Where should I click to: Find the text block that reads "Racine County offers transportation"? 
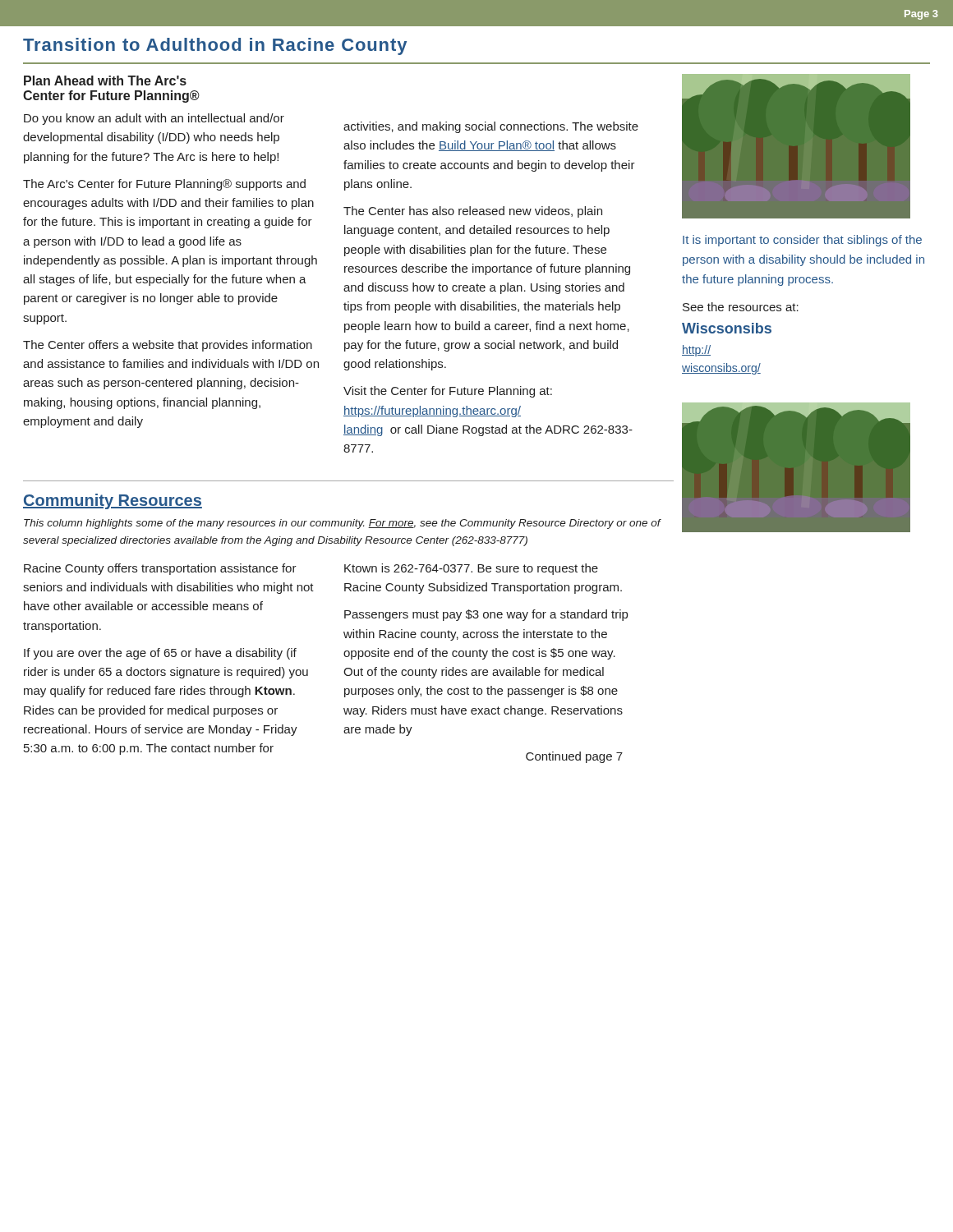click(168, 596)
